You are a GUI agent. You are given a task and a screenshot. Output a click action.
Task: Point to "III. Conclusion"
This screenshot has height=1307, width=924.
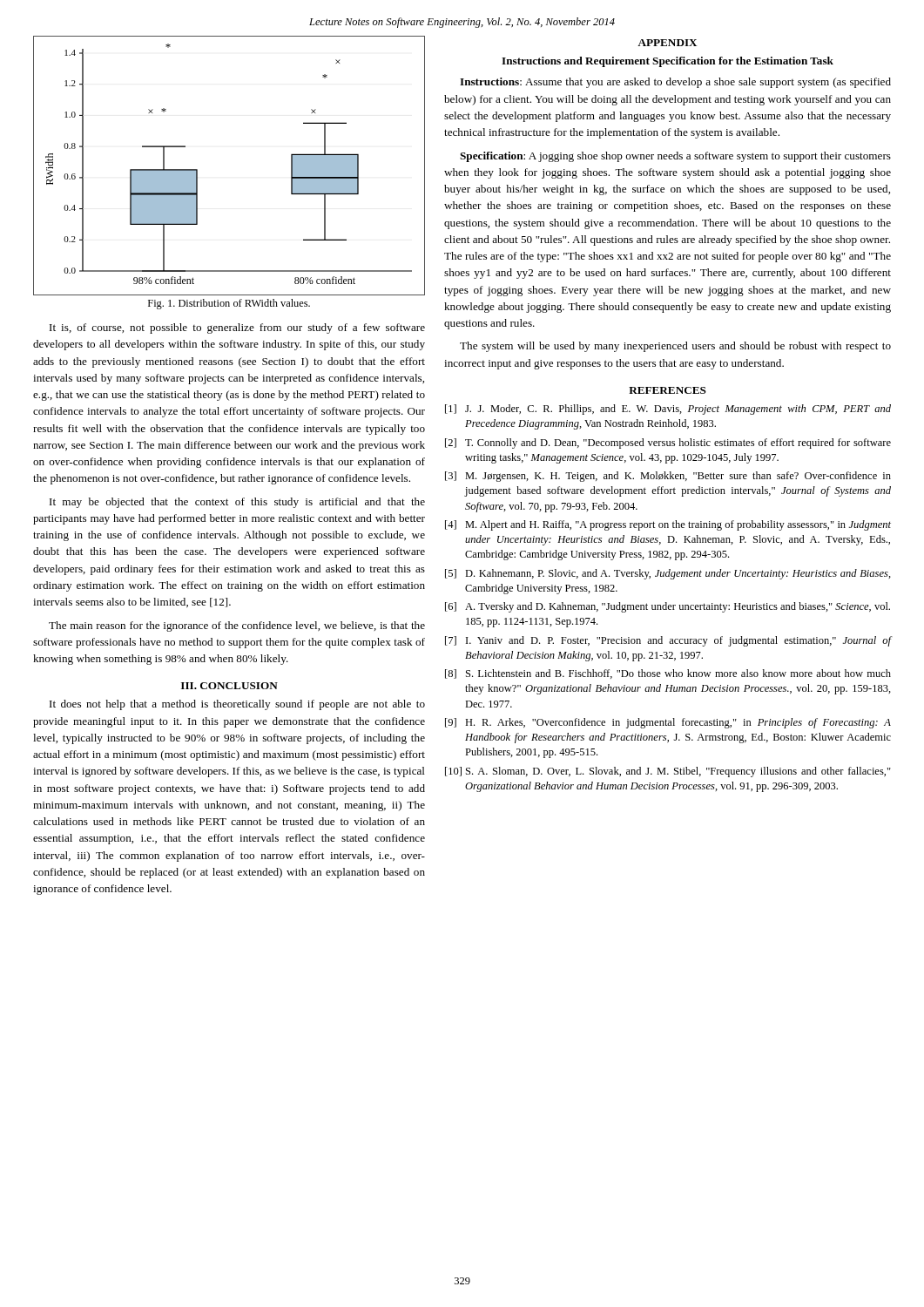coord(229,686)
